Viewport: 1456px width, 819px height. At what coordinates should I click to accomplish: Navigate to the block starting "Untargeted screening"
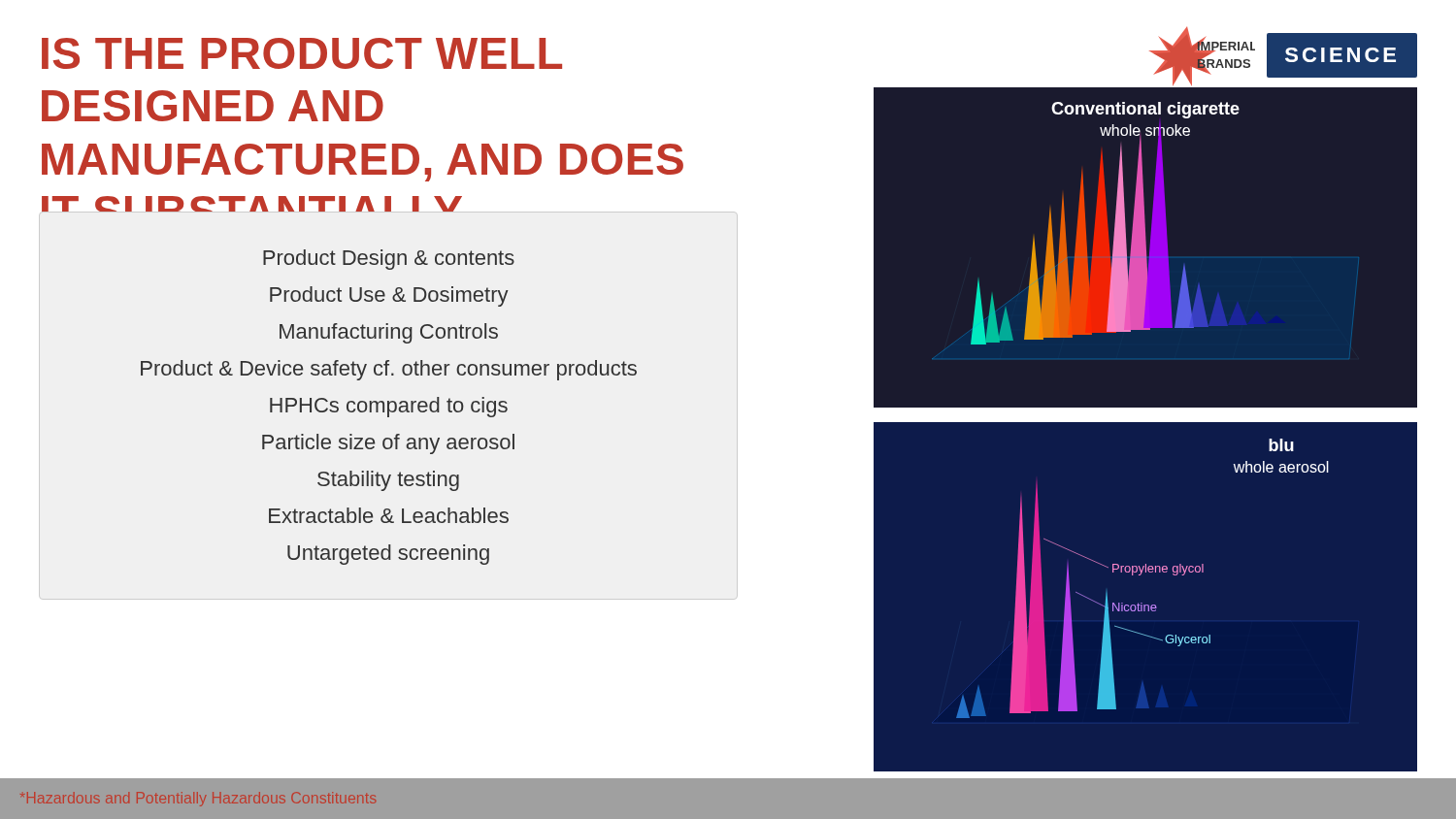tap(388, 553)
